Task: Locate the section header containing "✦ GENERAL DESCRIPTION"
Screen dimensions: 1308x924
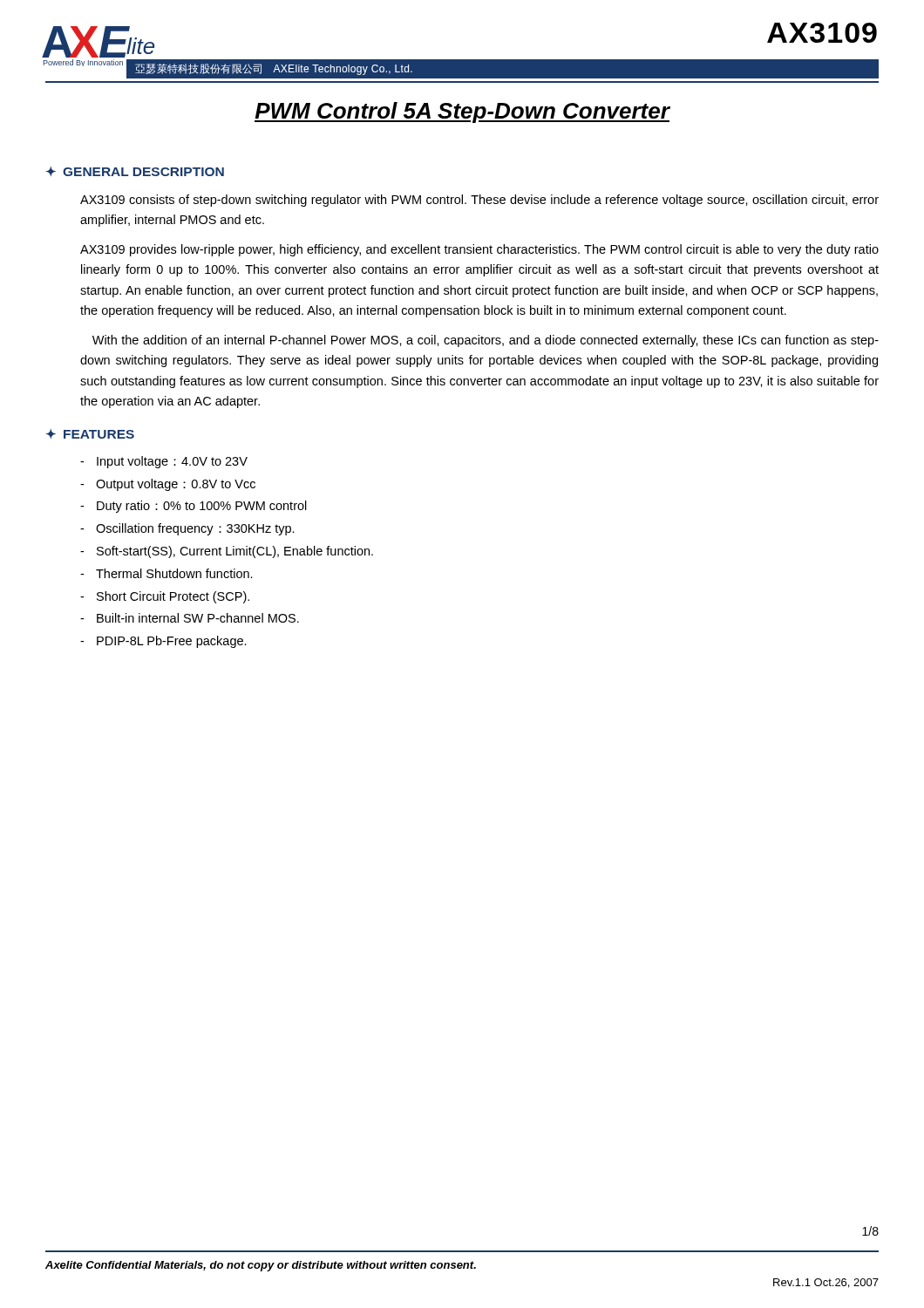Action: (135, 172)
